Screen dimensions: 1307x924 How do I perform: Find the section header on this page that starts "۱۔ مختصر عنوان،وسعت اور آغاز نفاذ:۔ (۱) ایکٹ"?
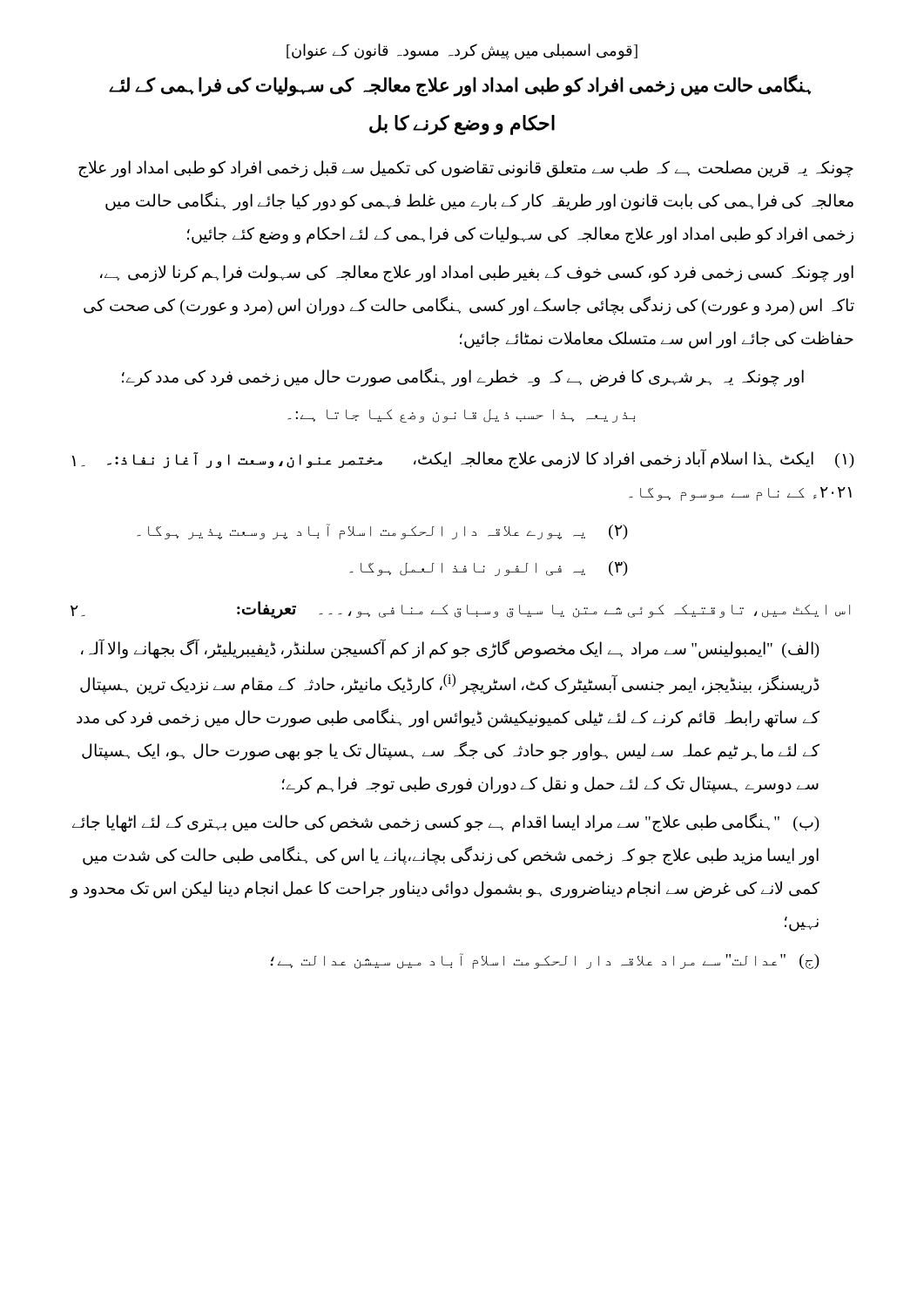tap(462, 476)
